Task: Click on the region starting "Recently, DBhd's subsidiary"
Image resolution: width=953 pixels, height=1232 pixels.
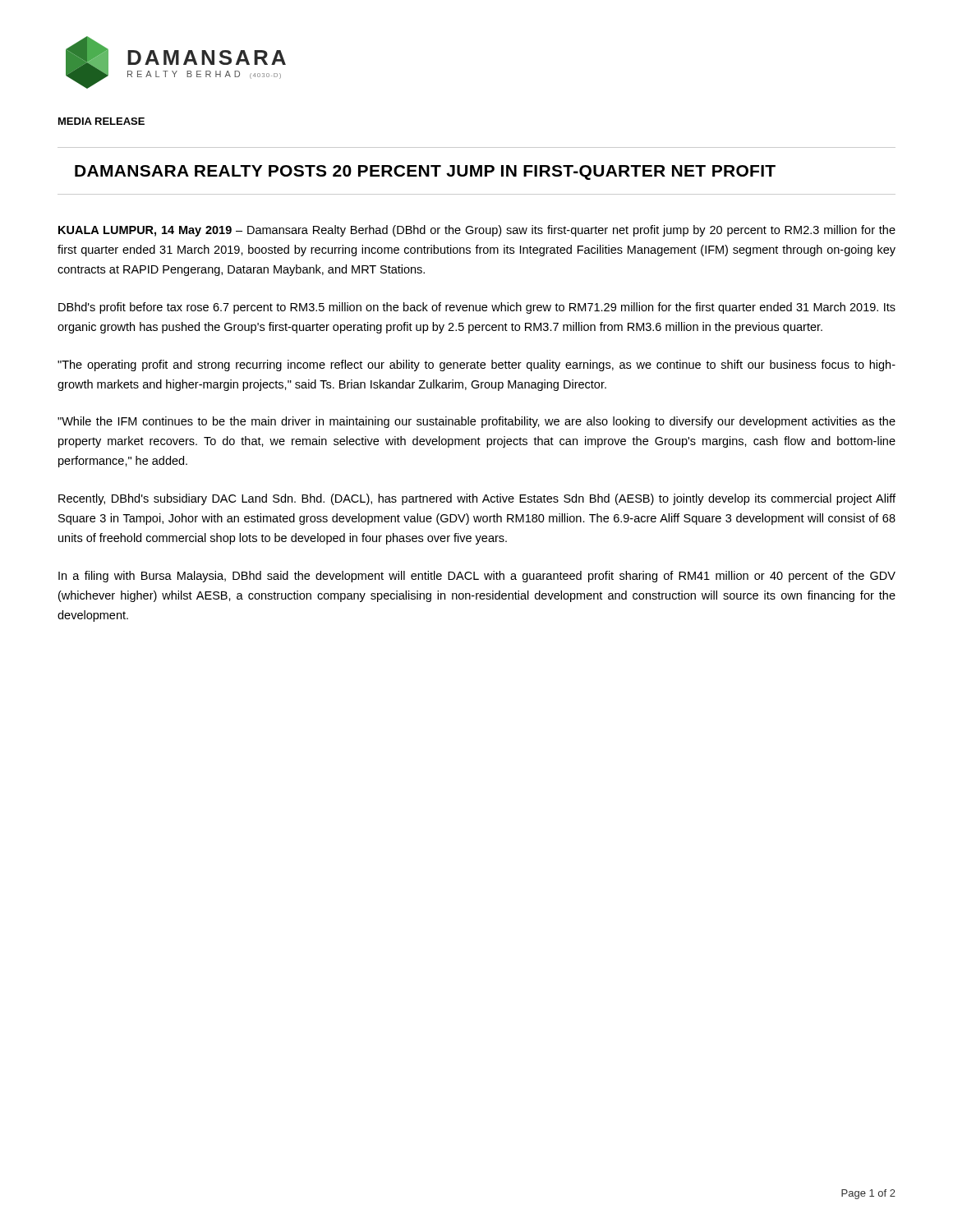Action: pos(476,518)
